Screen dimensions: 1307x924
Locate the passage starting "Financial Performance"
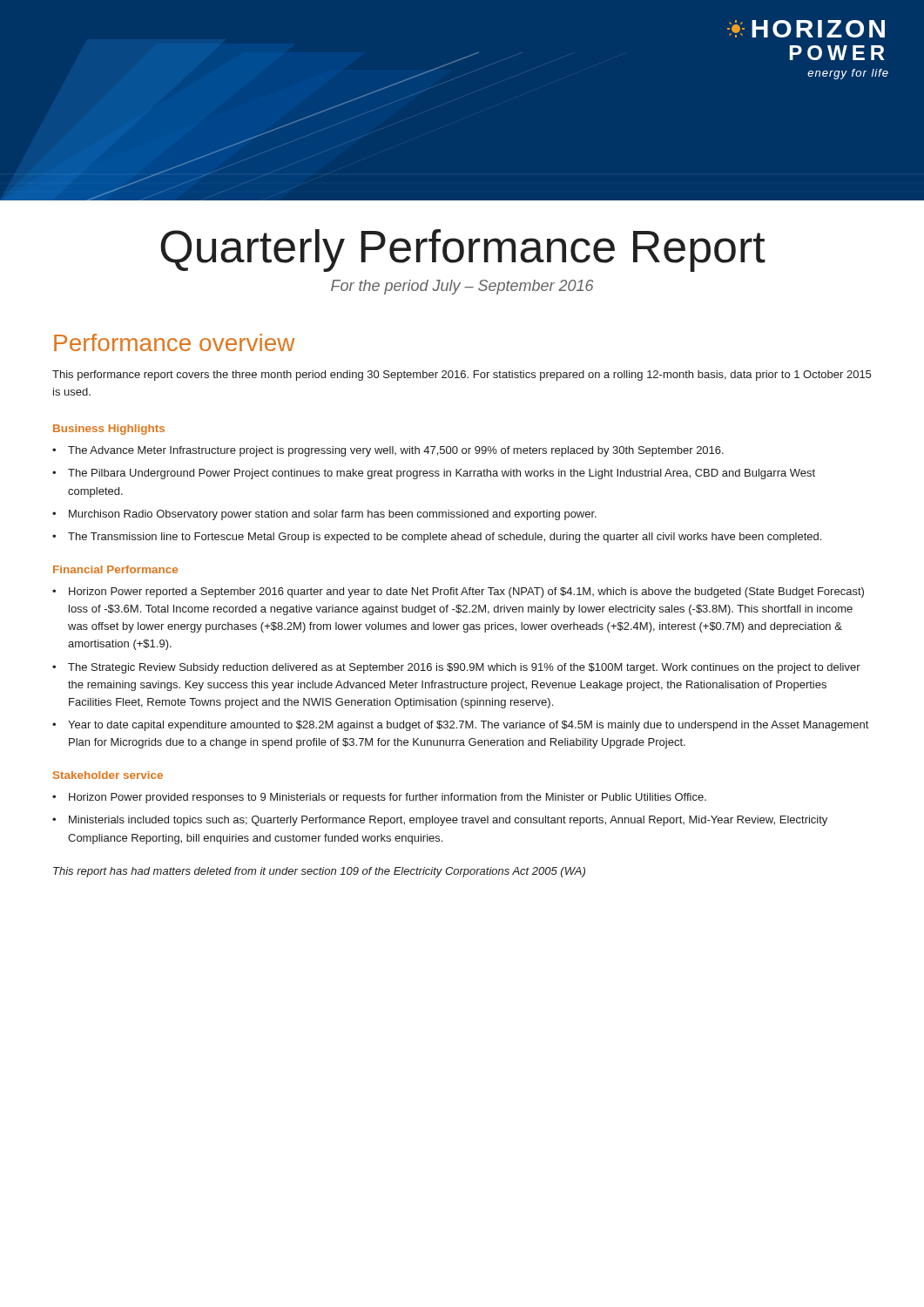click(x=115, y=569)
